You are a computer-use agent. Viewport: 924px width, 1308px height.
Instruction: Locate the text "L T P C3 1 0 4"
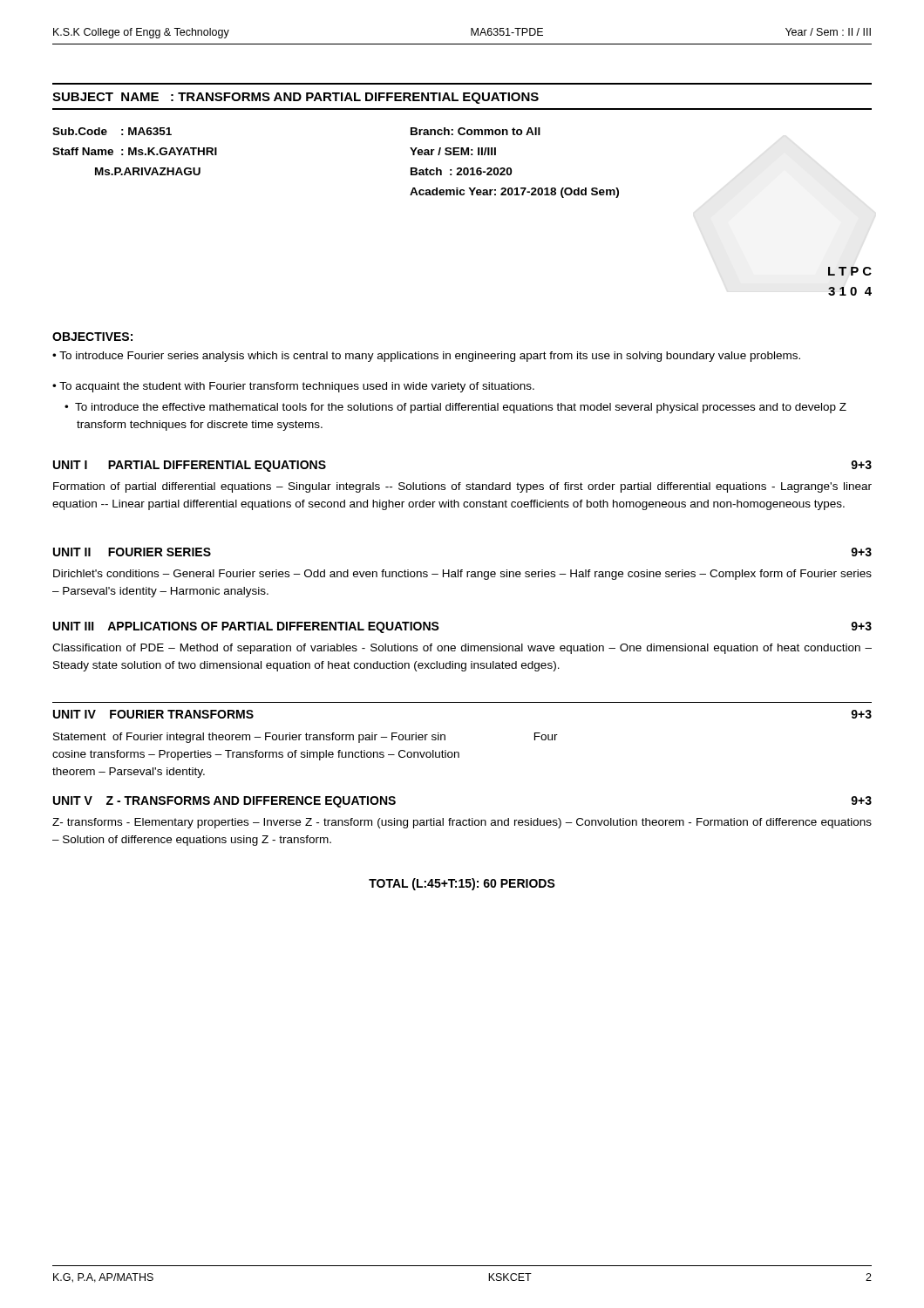(x=849, y=281)
